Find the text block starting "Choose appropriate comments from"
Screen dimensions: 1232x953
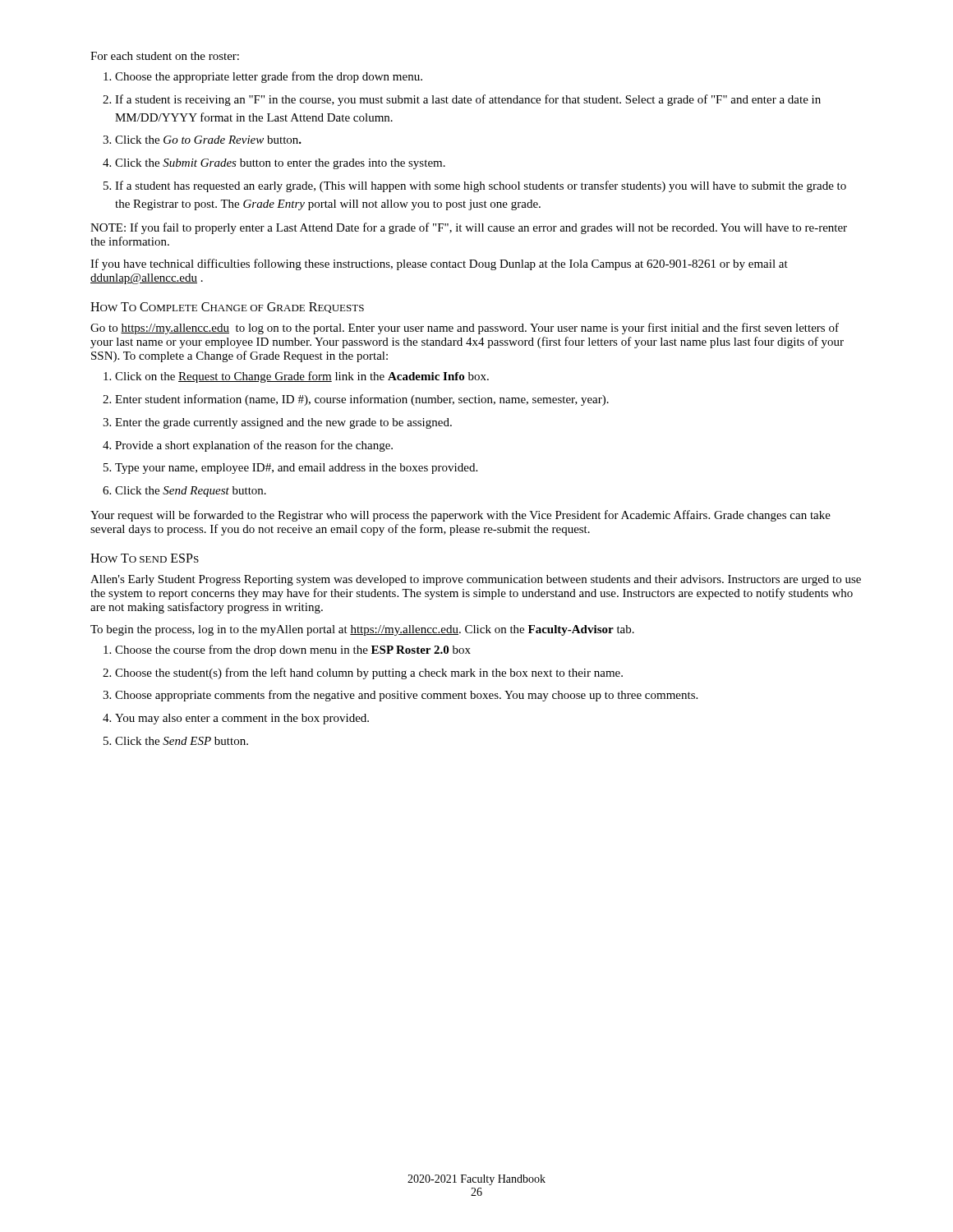click(489, 696)
